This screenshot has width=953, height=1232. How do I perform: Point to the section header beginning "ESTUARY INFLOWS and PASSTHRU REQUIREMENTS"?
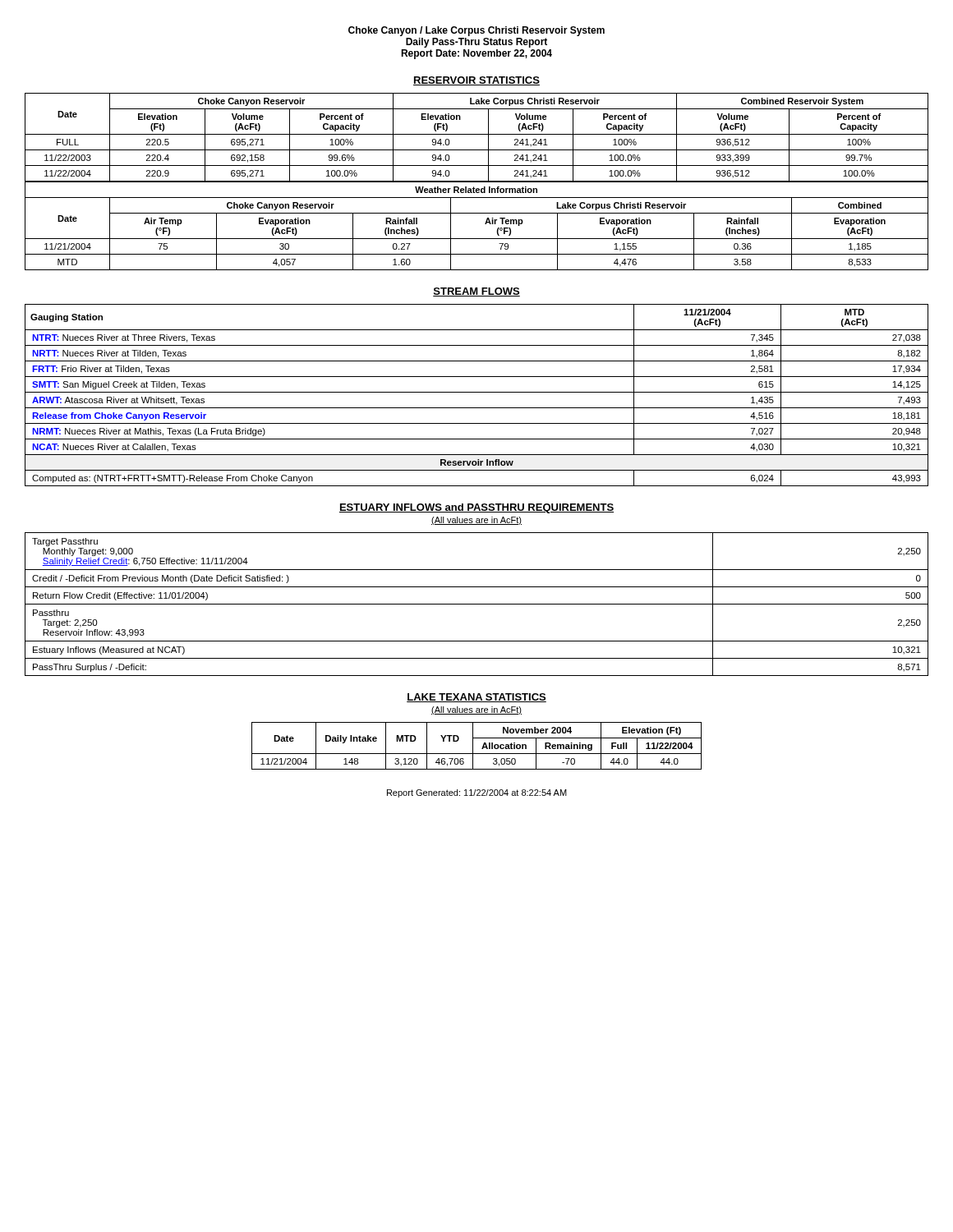[476, 513]
